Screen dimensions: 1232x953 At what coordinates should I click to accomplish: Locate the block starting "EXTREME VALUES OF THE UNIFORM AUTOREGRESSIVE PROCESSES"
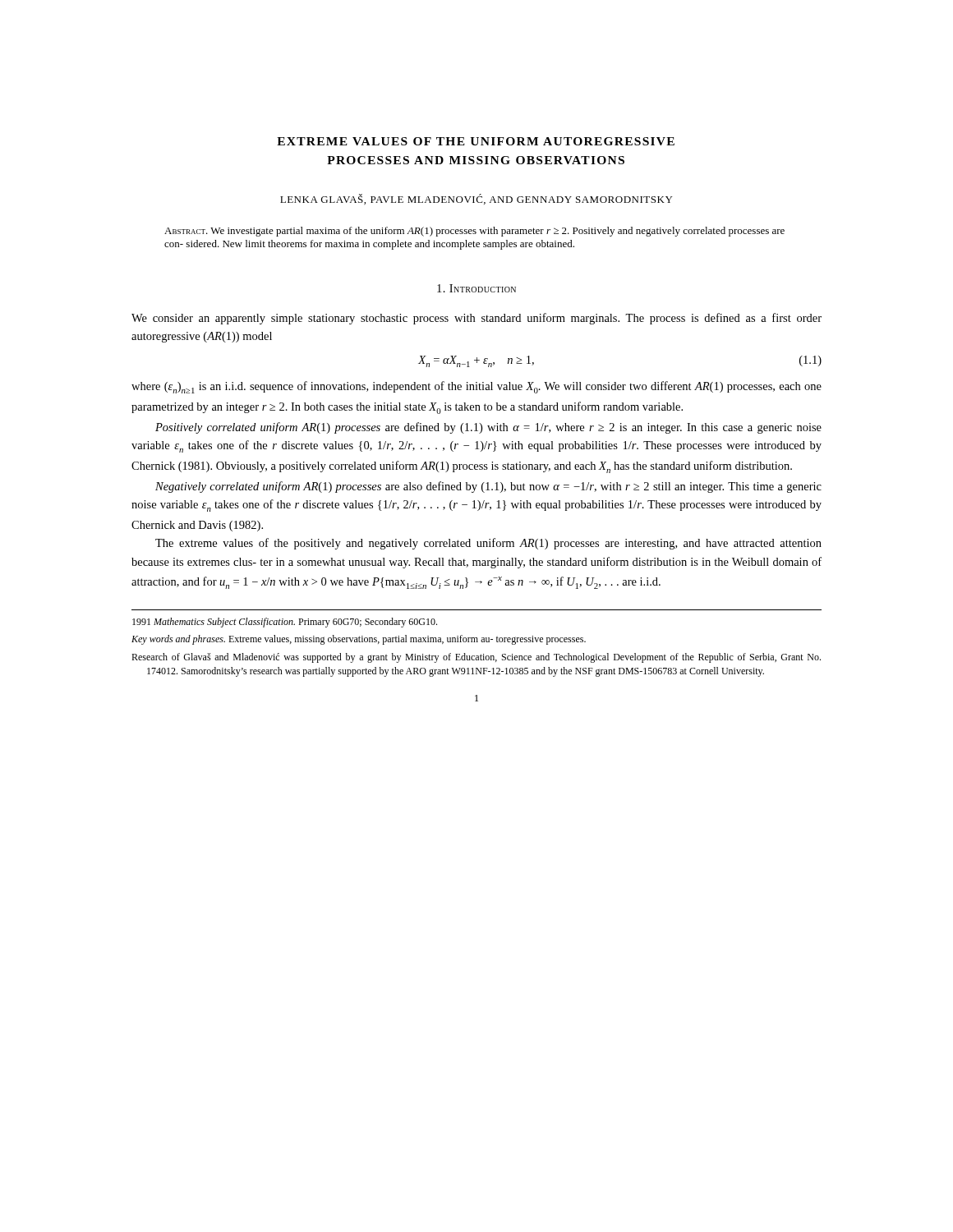point(476,151)
